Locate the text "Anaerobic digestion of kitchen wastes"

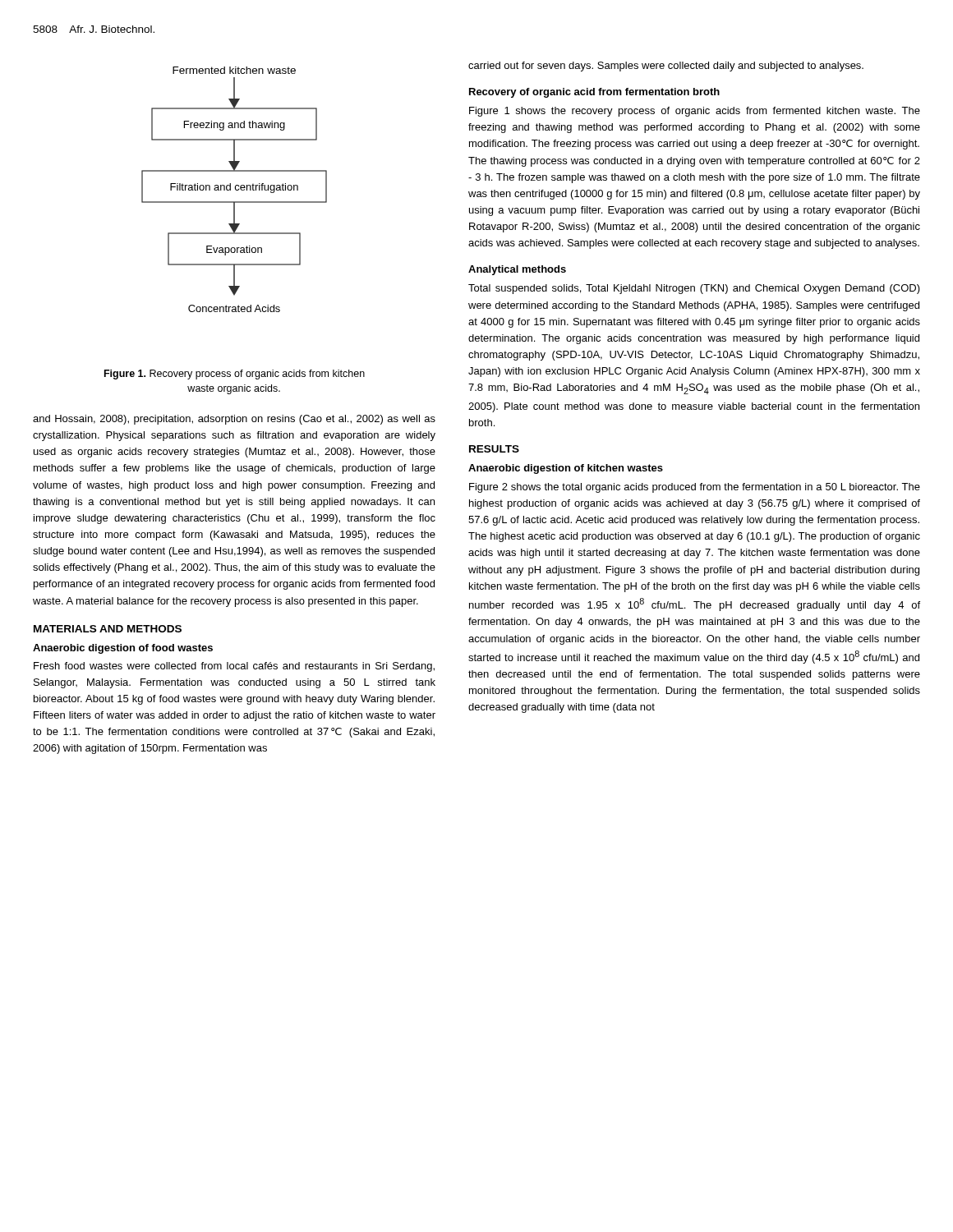click(566, 468)
